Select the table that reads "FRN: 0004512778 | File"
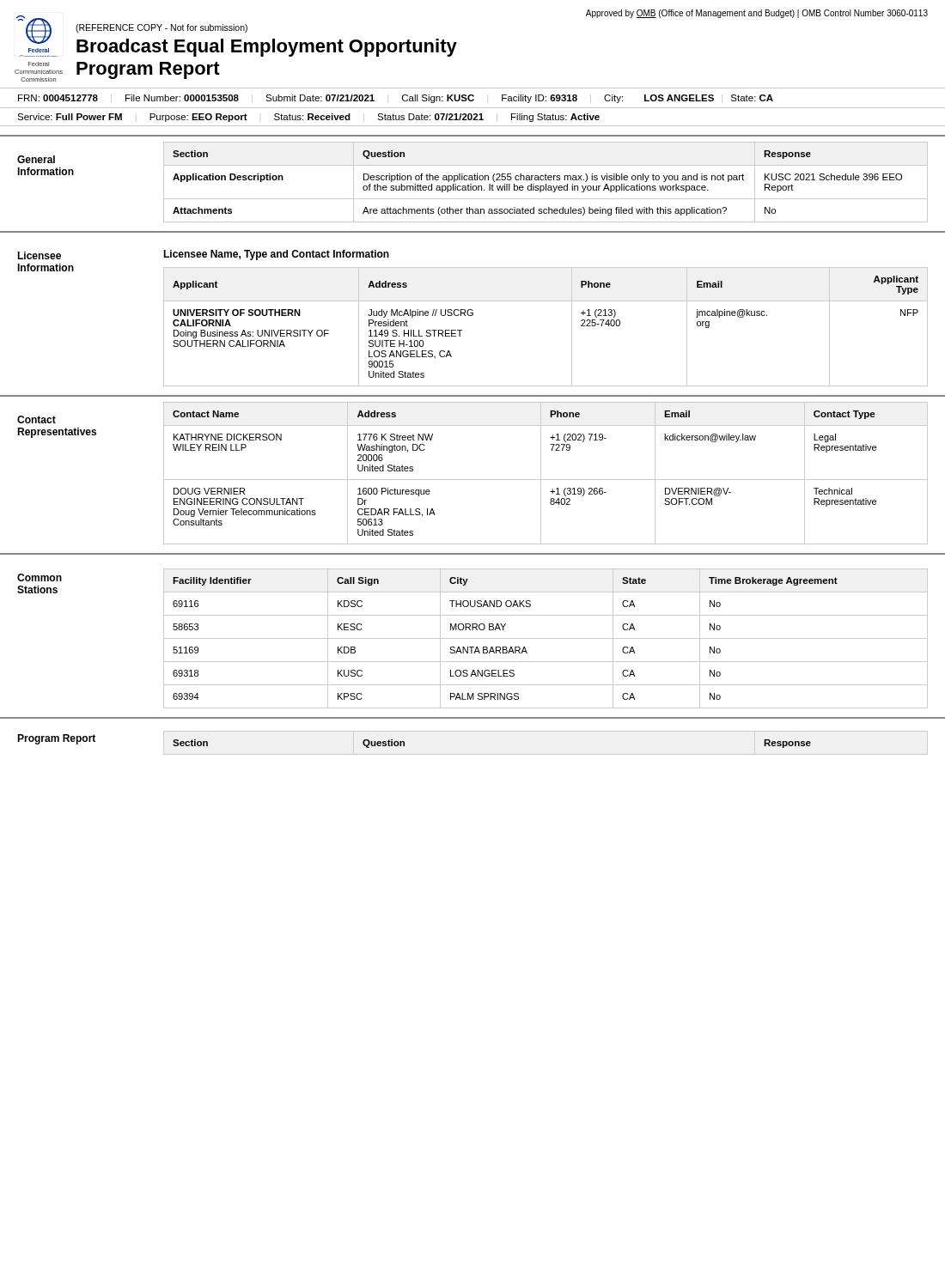945x1288 pixels. 472,98
